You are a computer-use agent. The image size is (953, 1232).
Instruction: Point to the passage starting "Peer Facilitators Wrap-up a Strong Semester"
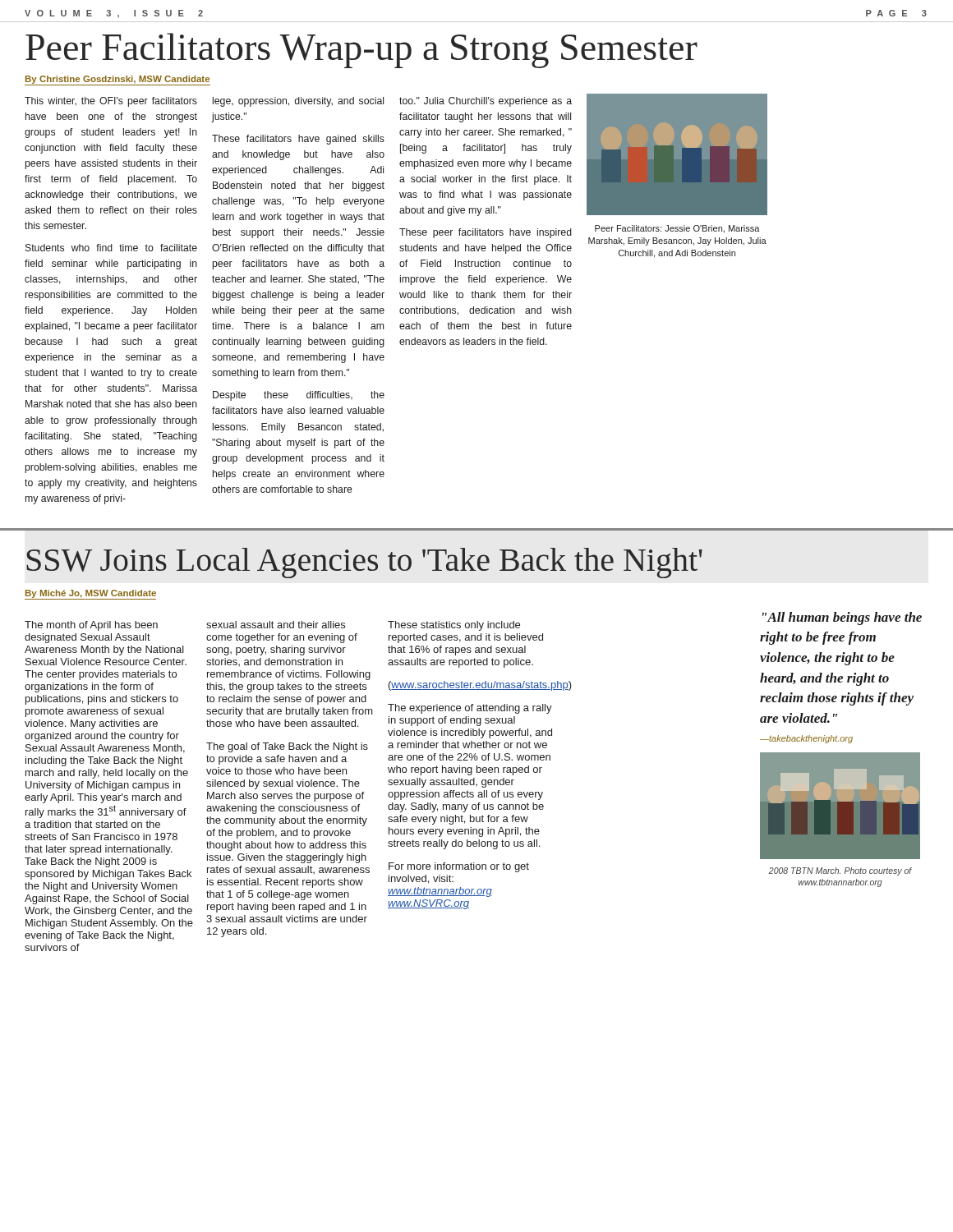[476, 48]
